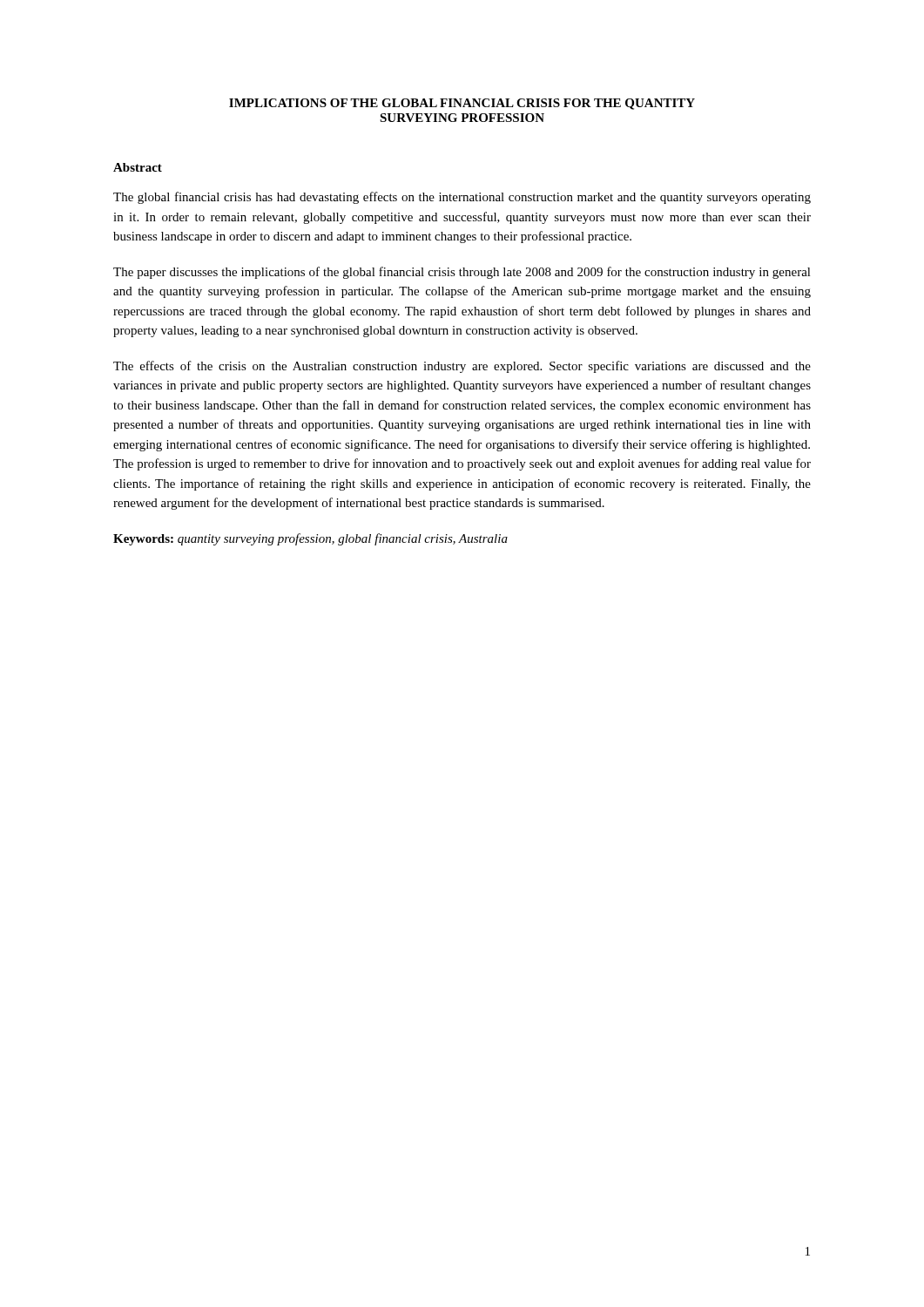The image size is (924, 1307).
Task: Point to the text block starting "The effects of the crisis on the"
Action: (462, 434)
